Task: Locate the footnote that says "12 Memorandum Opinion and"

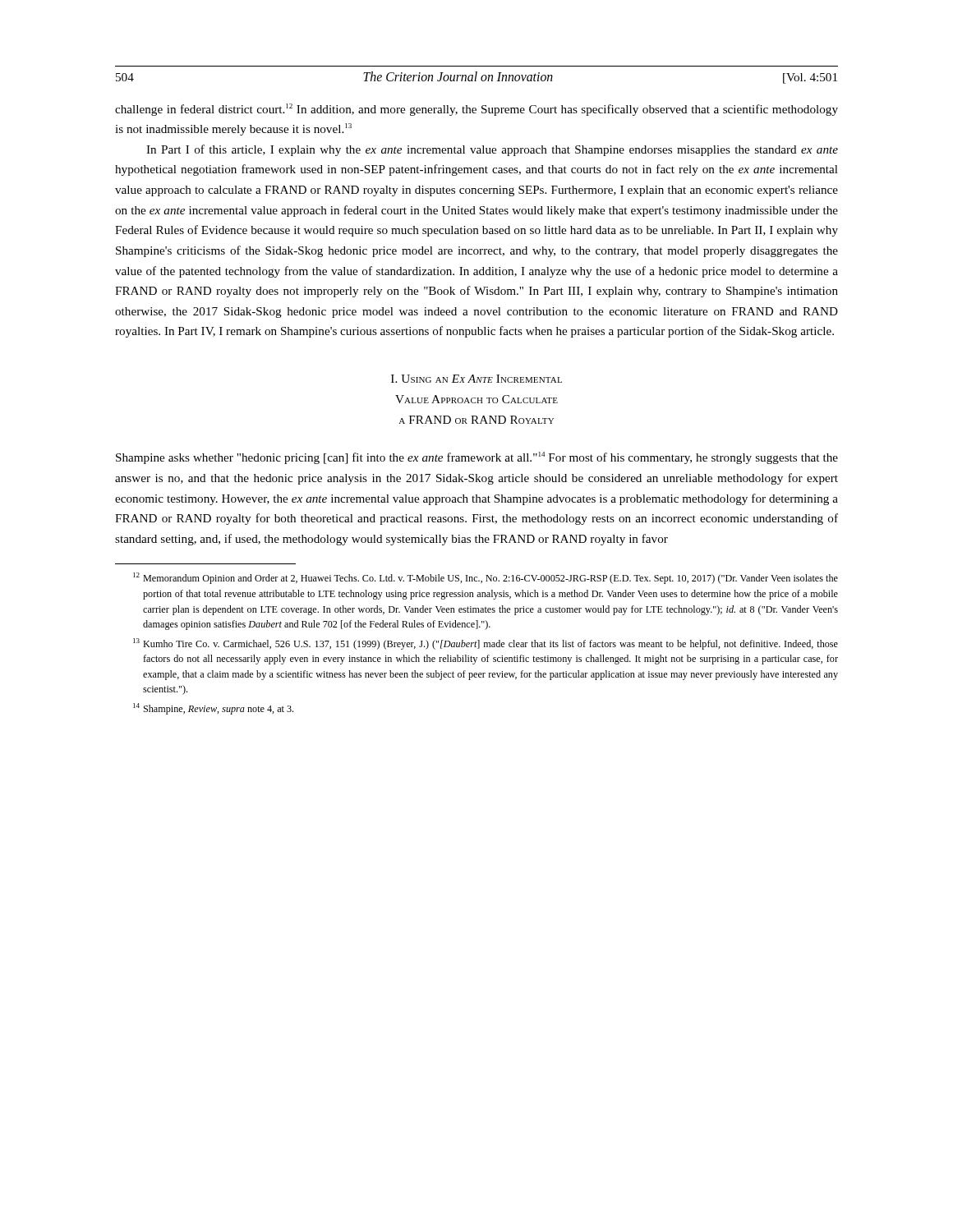Action: tap(476, 602)
